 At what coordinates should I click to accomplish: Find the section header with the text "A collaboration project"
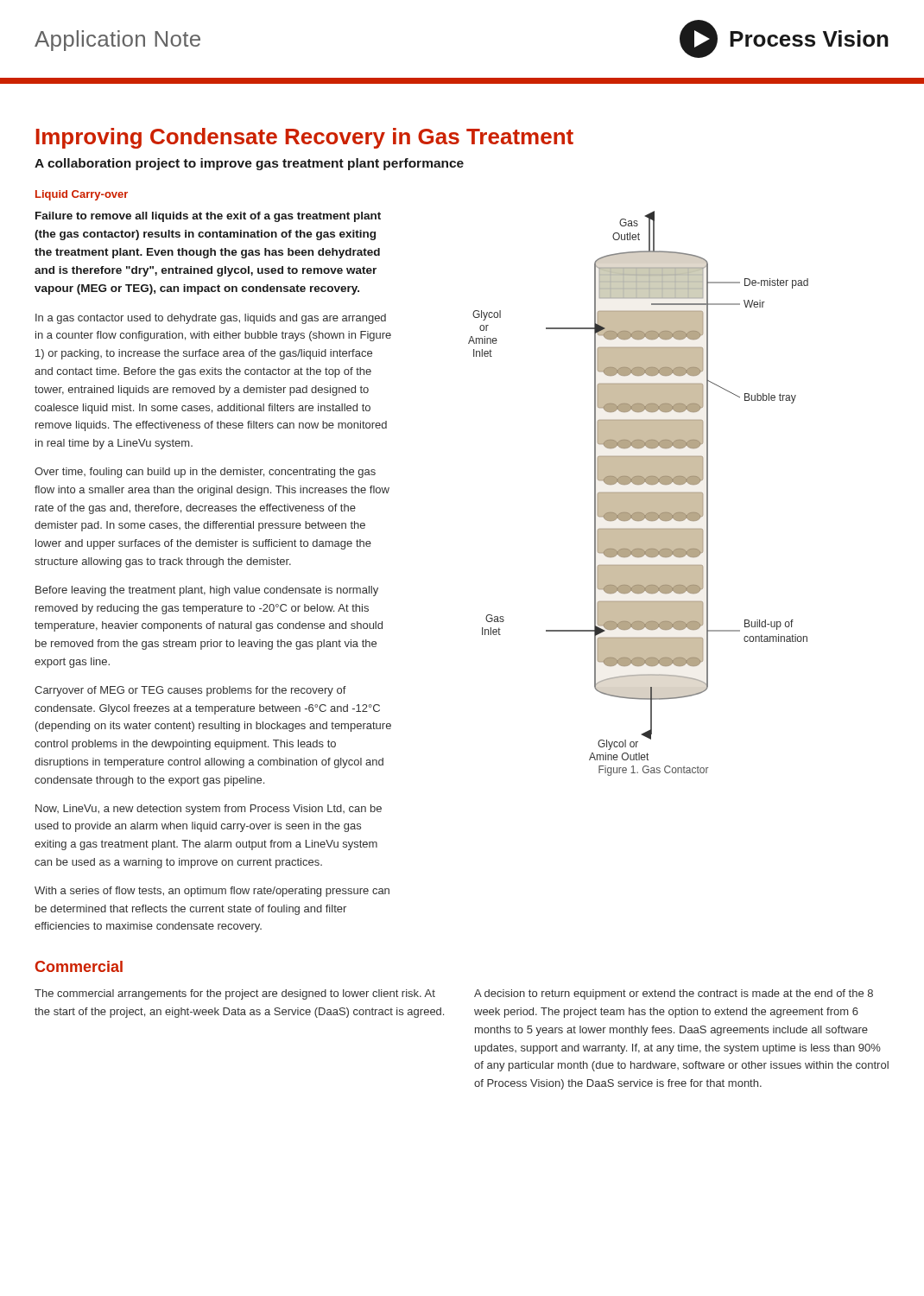click(x=249, y=163)
